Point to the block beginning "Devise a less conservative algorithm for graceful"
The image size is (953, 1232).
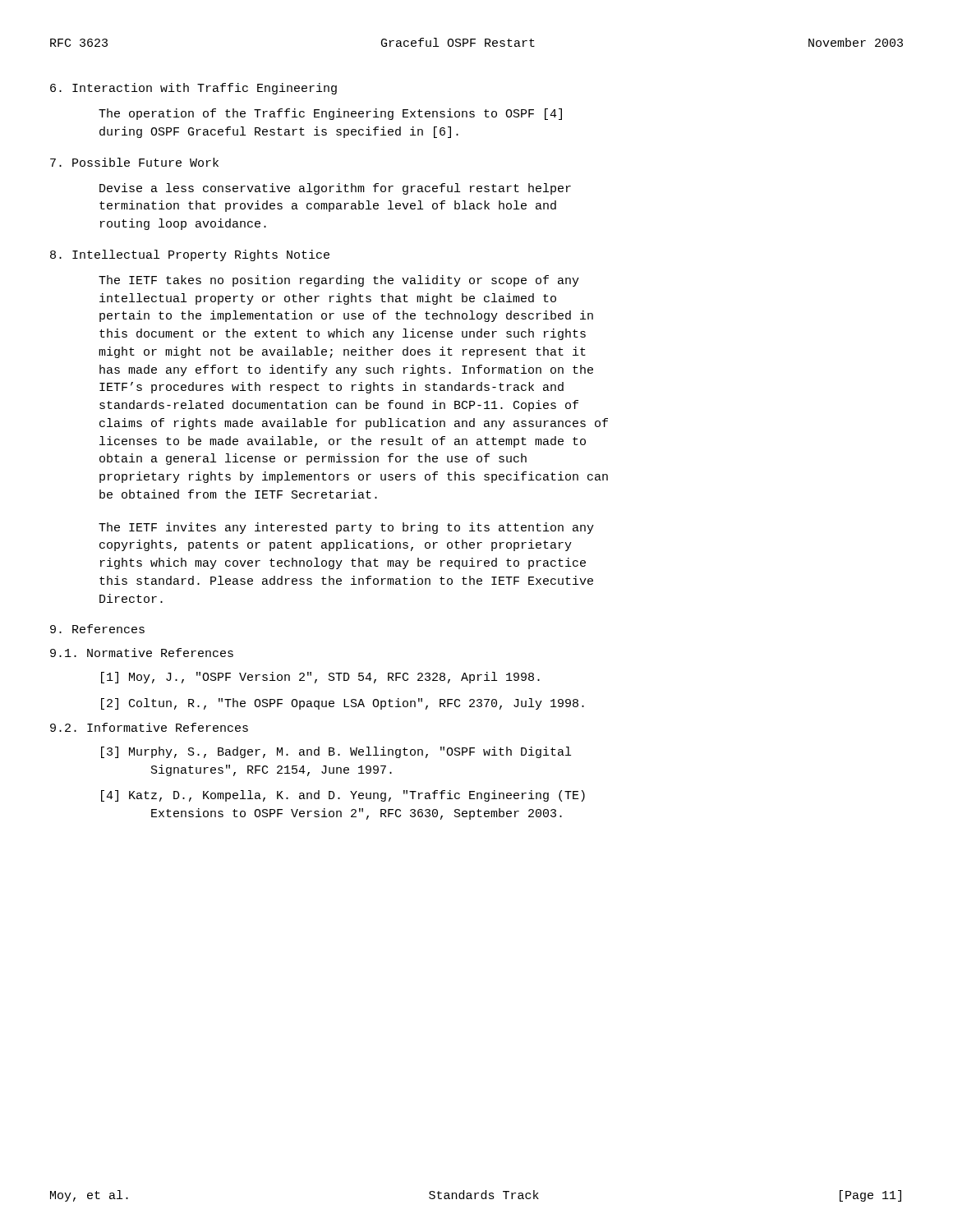pyautogui.click(x=335, y=207)
